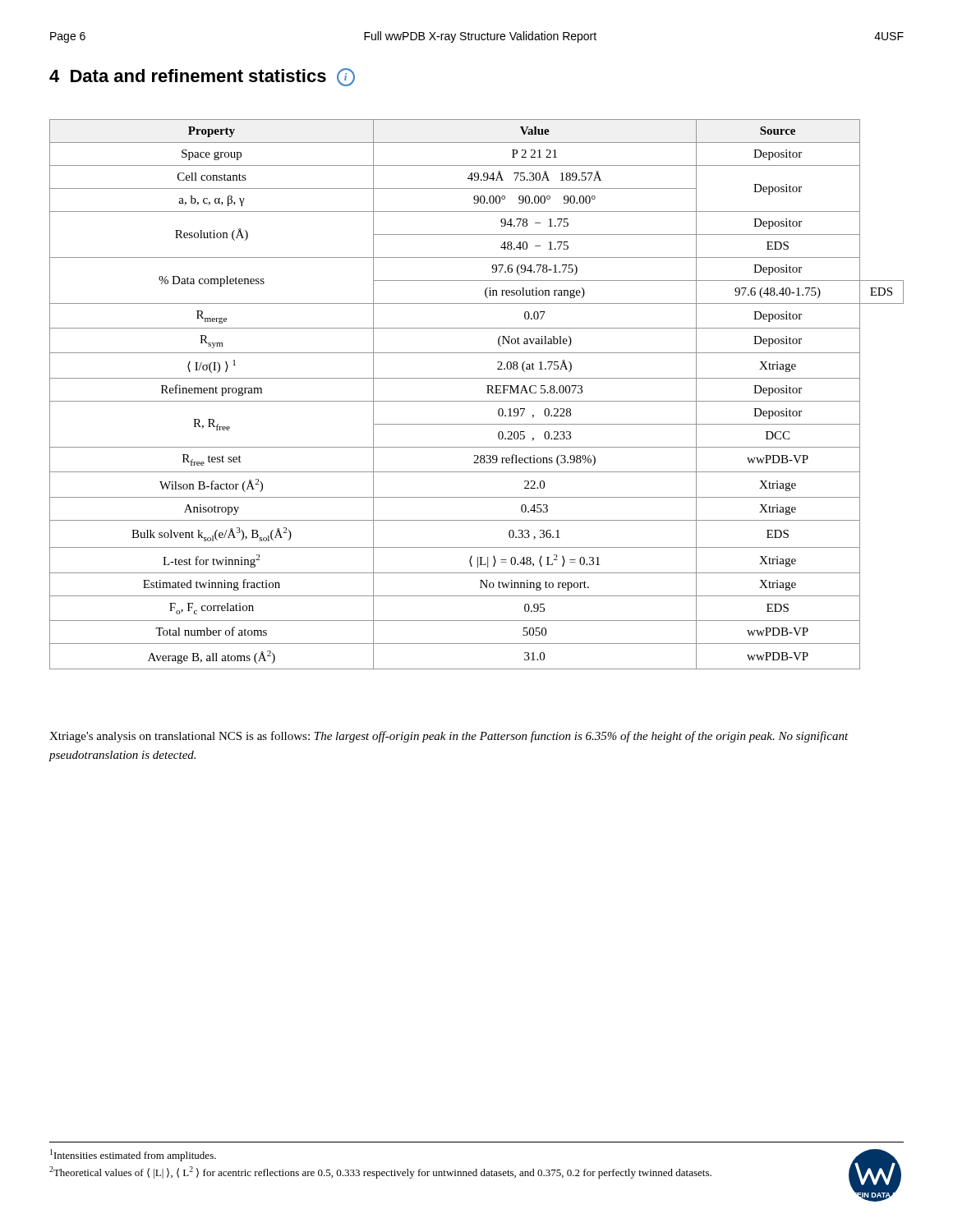The height and width of the screenshot is (1232, 953).
Task: Select the block starting "1Intensities estimated from amplitudes."
Action: pyautogui.click(x=133, y=1155)
